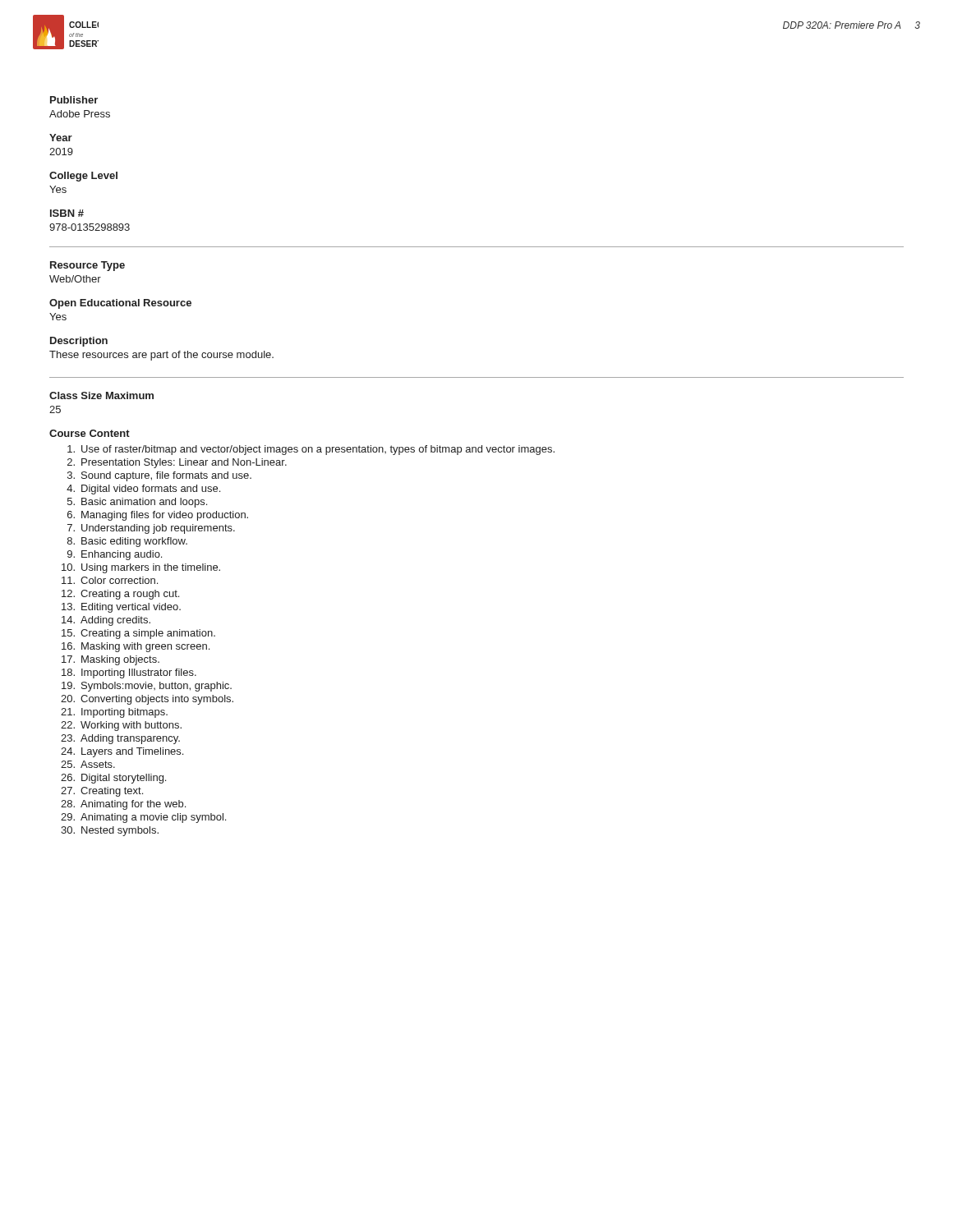This screenshot has height=1232, width=953.
Task: Click where it says "8.Basic editing workflow."
Action: [x=127, y=542]
